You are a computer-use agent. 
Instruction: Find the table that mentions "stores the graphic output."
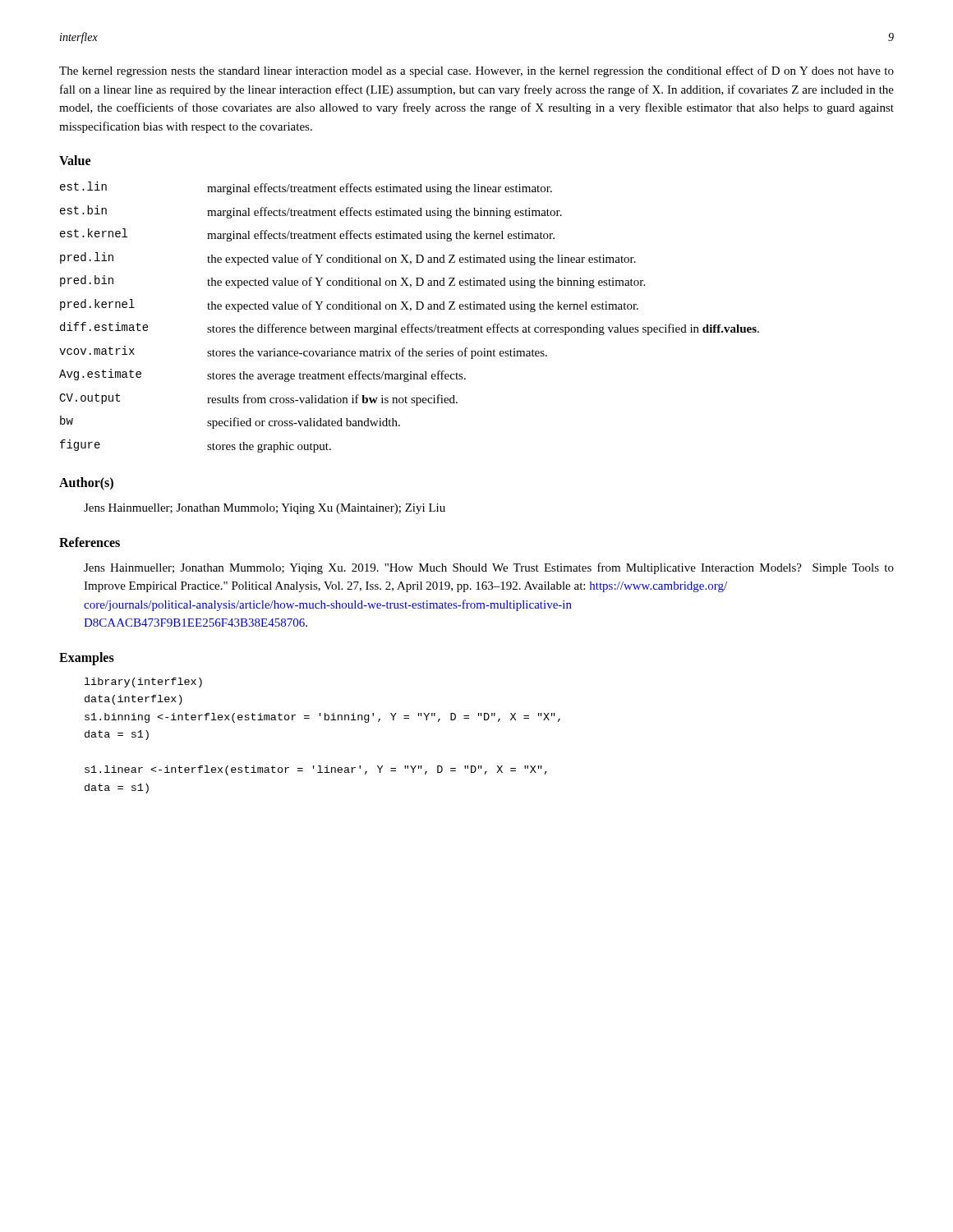(x=476, y=317)
